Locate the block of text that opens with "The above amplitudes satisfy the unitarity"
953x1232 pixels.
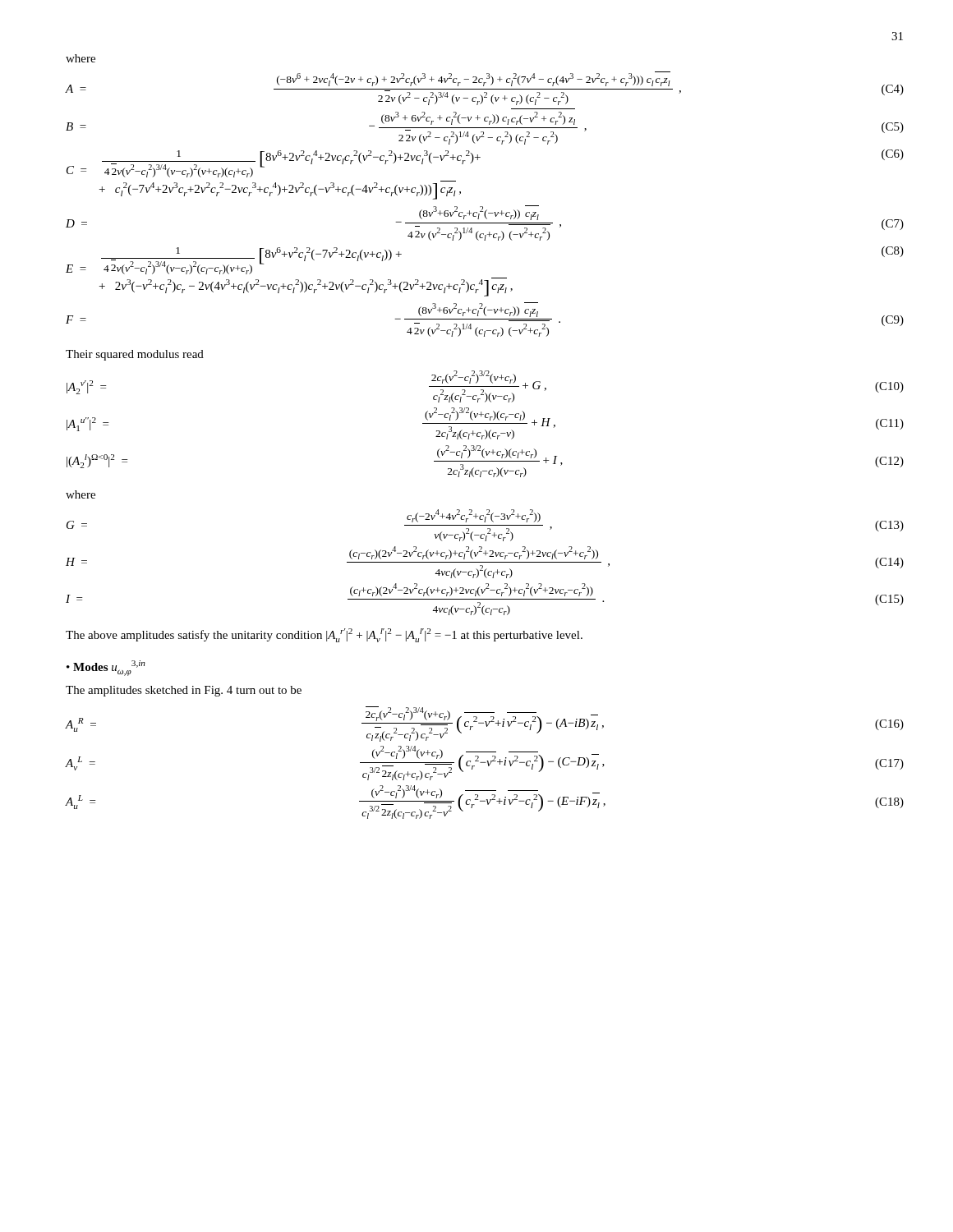coord(324,635)
